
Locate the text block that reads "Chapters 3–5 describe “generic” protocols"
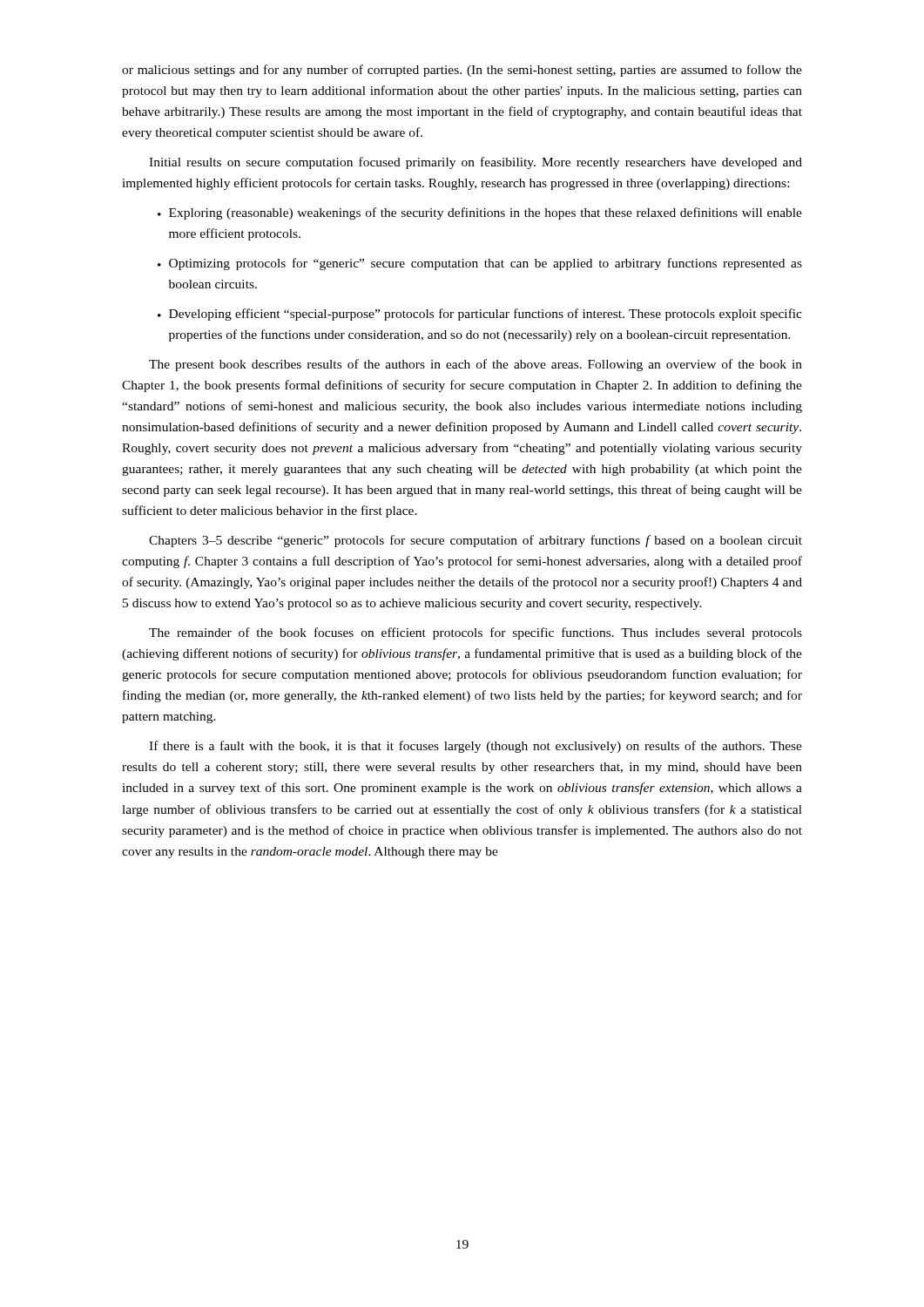[x=462, y=572]
